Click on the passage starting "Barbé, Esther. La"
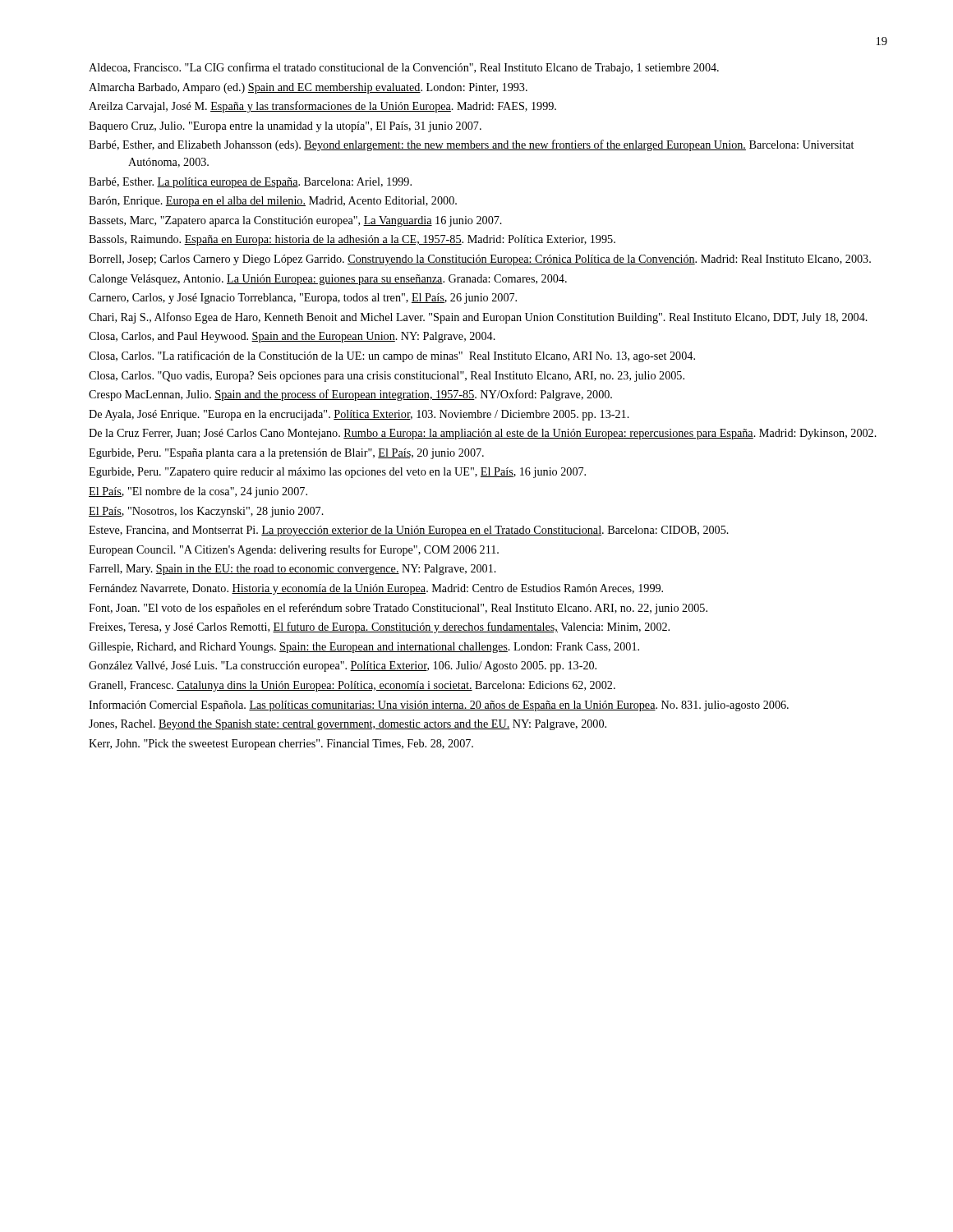Image resolution: width=953 pixels, height=1232 pixels. [x=251, y=181]
